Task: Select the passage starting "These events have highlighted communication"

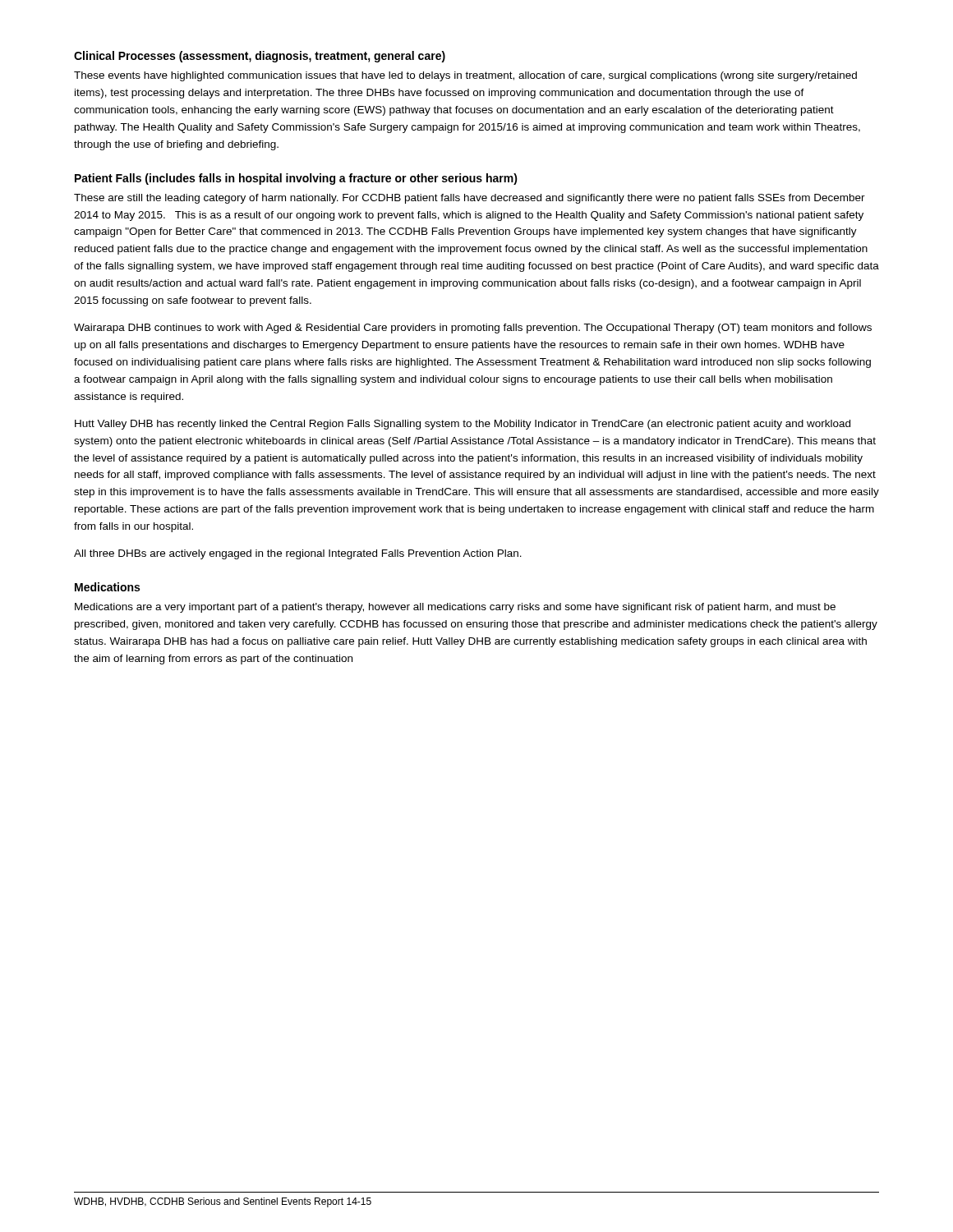Action: (467, 110)
